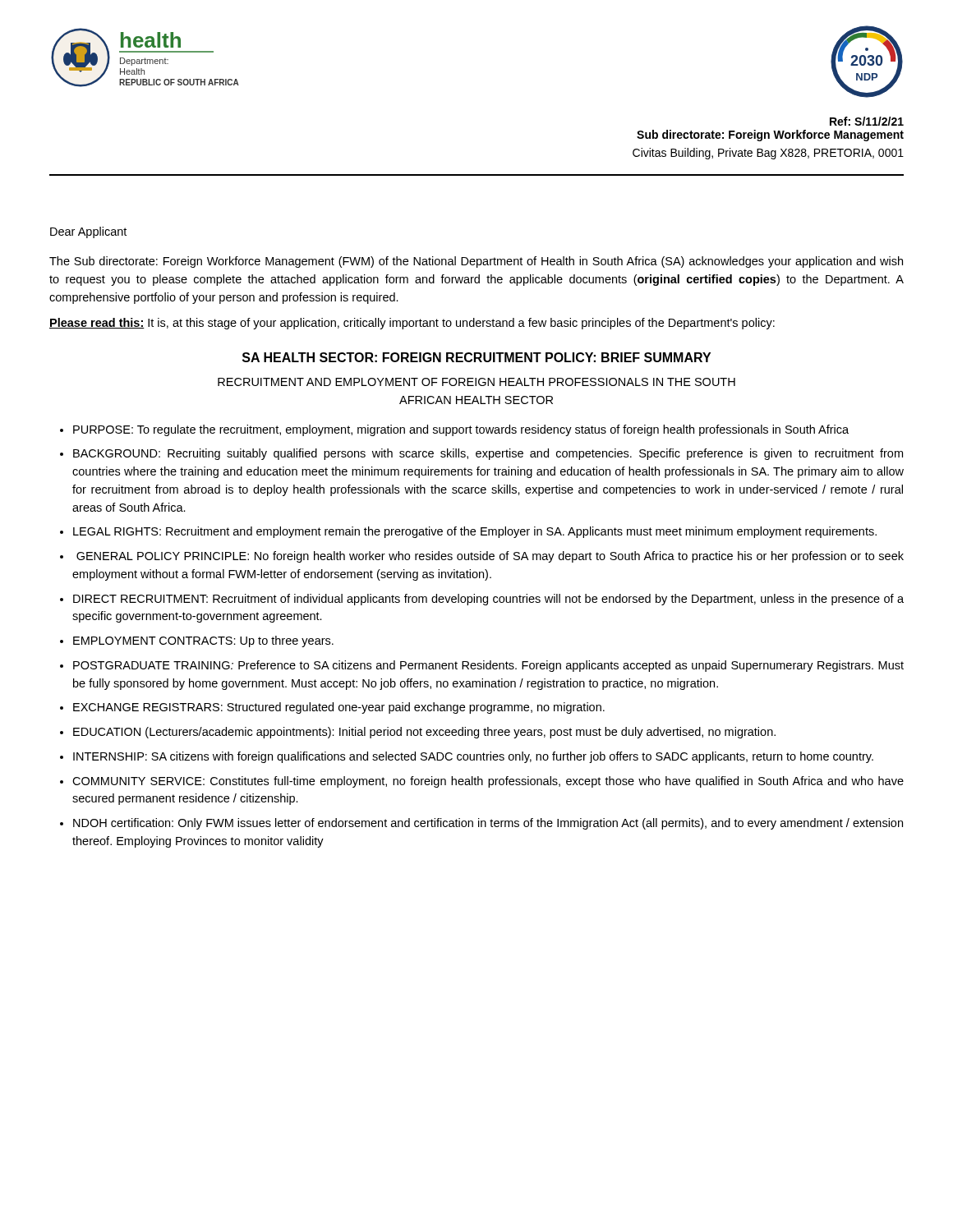The height and width of the screenshot is (1232, 953).
Task: Navigate to the region starting "INTERNSHIP: SA citizens"
Action: pyautogui.click(x=473, y=756)
